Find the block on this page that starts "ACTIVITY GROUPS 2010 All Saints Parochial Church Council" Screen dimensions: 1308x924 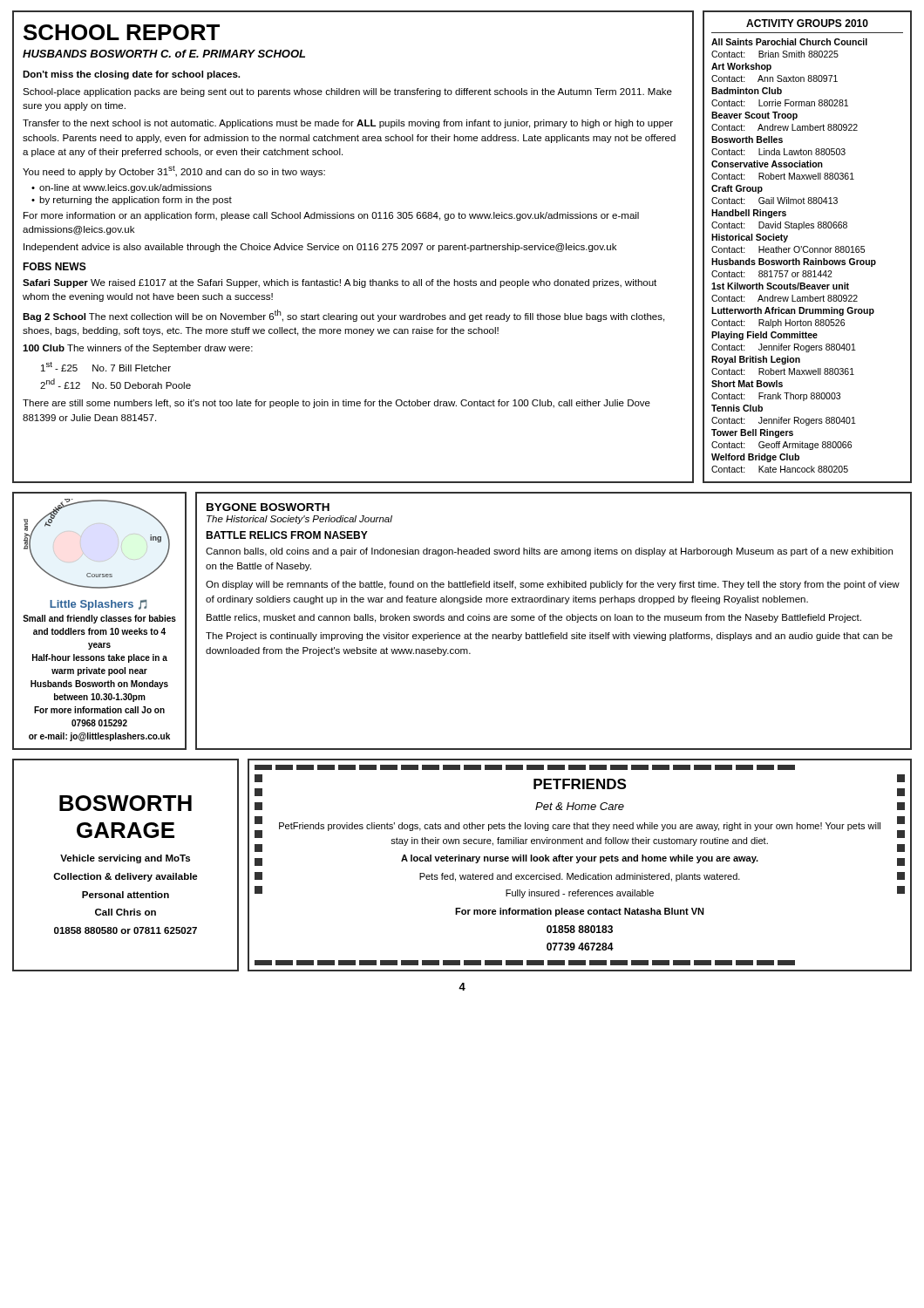click(807, 246)
